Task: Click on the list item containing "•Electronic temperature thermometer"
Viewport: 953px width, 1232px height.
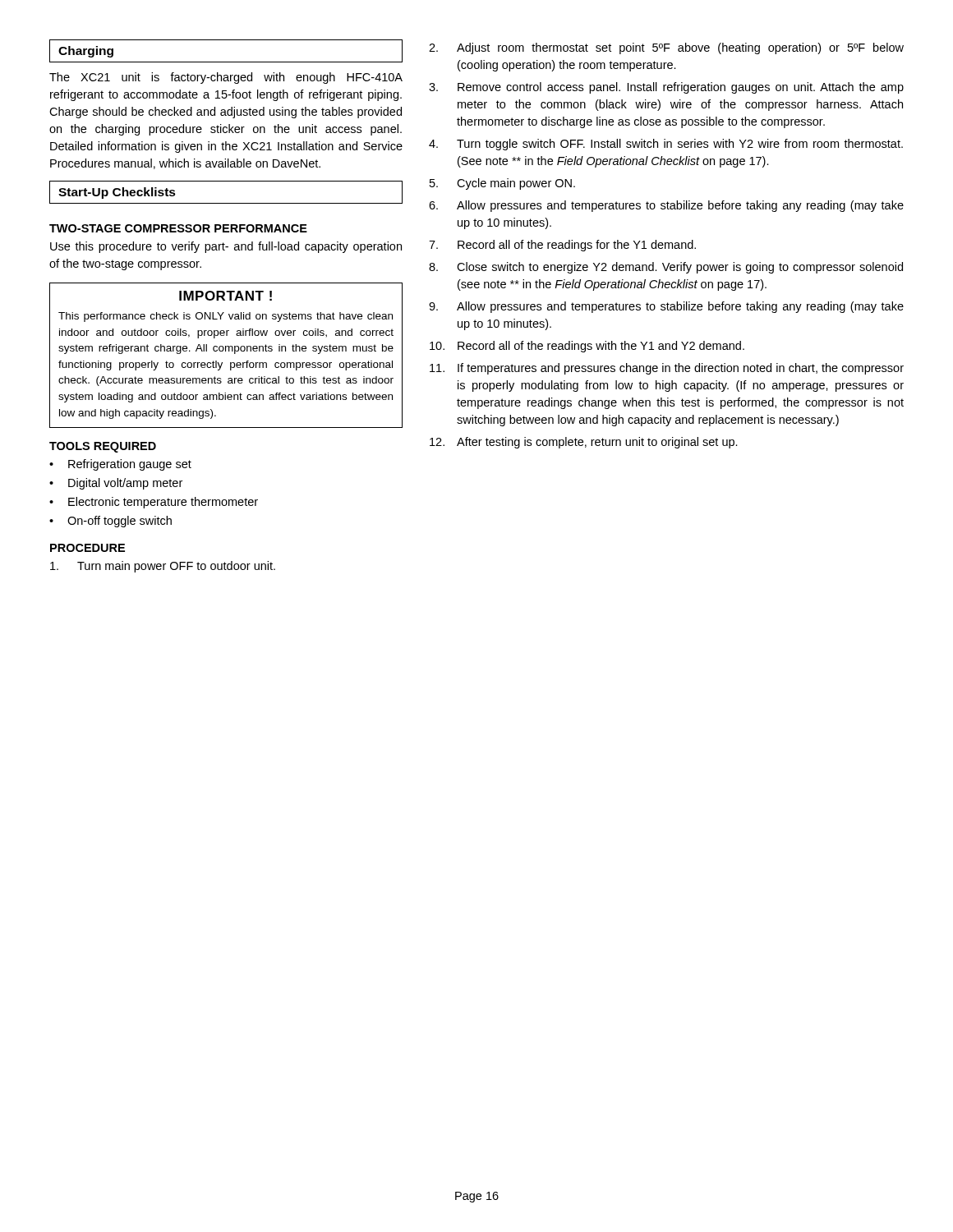Action: tap(154, 502)
